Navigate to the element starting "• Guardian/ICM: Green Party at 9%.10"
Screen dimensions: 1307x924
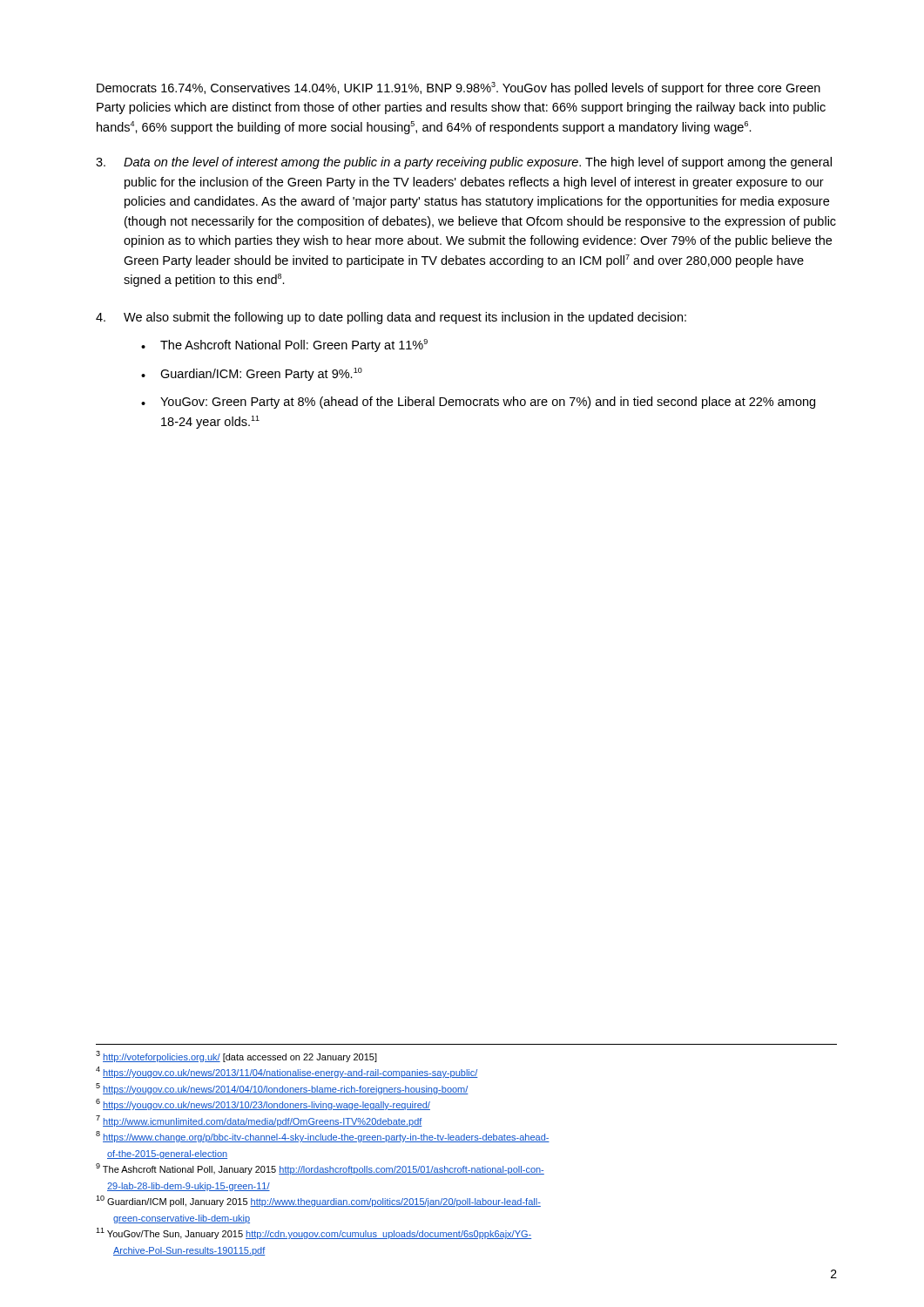(x=252, y=375)
